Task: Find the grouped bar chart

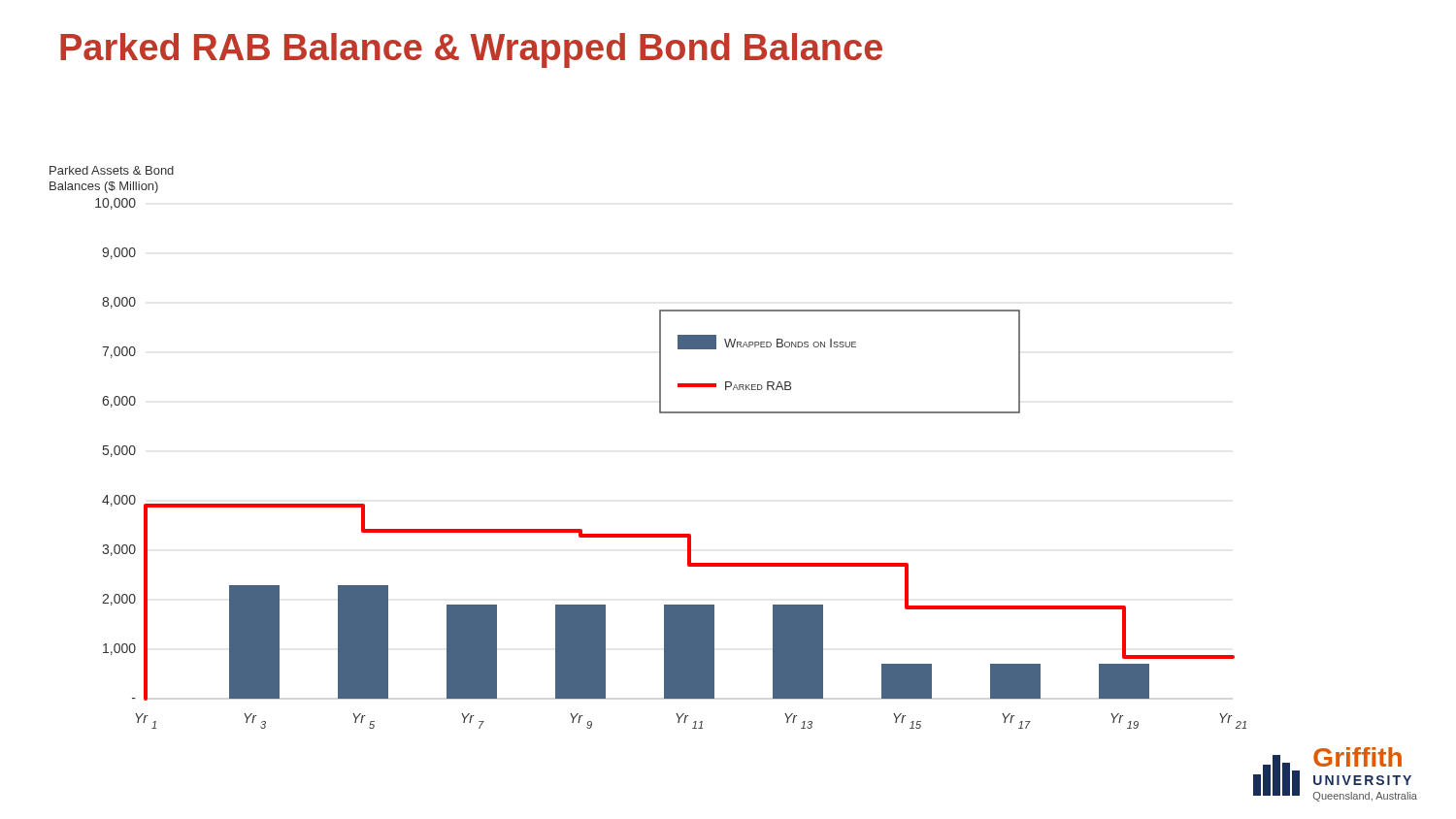Action: tap(694, 427)
